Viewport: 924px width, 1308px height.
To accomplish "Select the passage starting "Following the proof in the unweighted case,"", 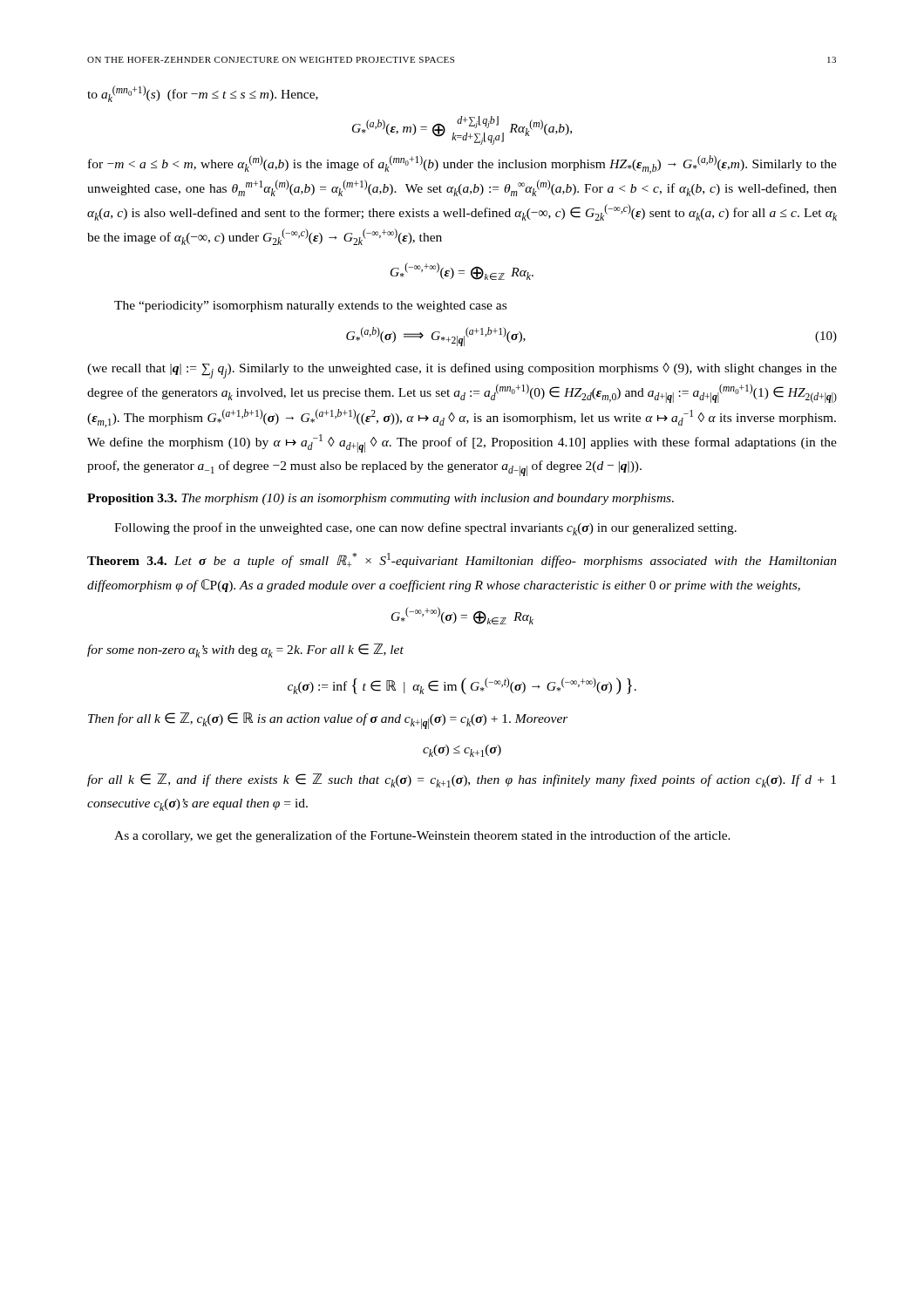I will (x=426, y=529).
